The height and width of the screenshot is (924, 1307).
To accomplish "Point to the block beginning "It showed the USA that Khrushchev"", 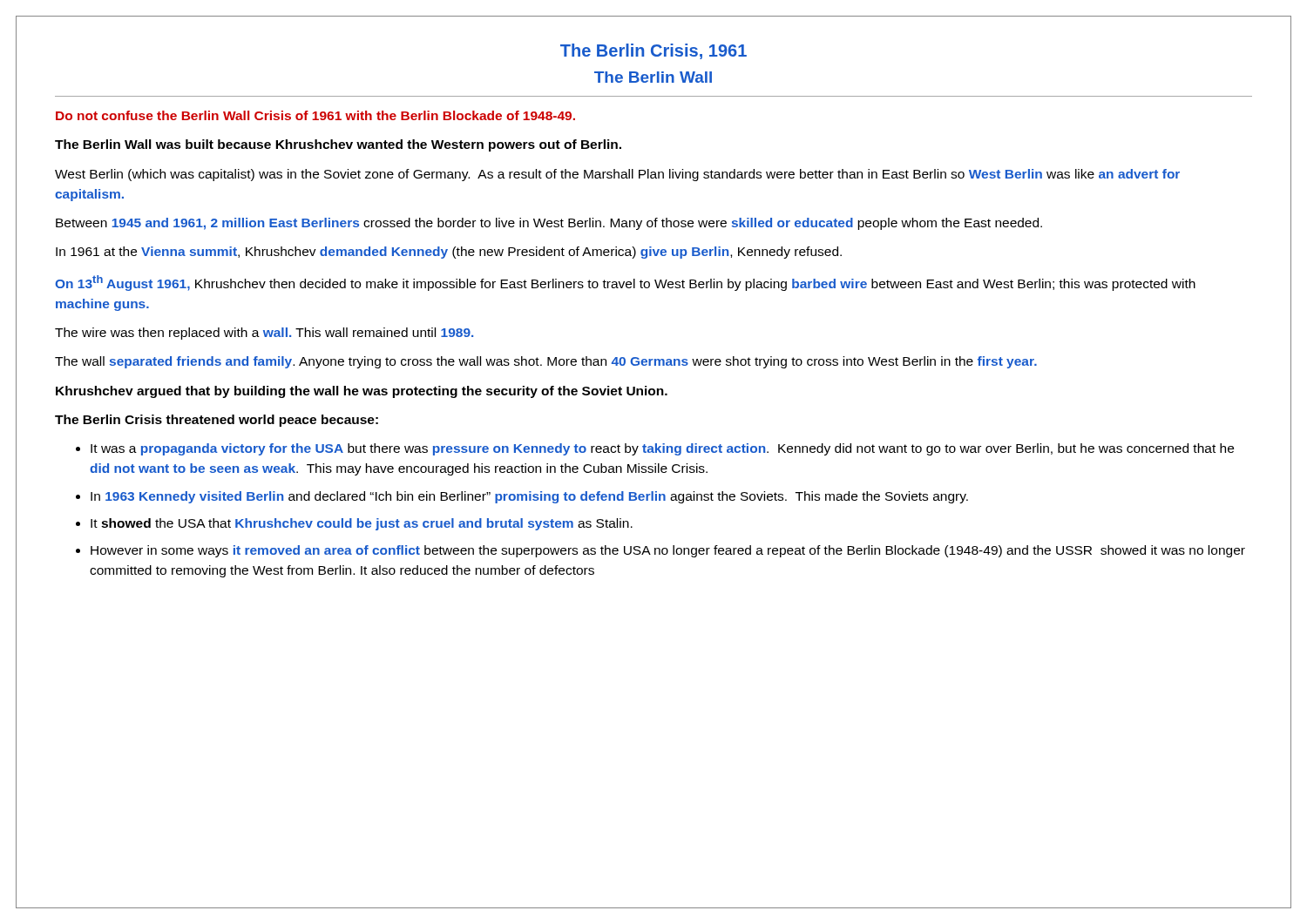I will 362,523.
